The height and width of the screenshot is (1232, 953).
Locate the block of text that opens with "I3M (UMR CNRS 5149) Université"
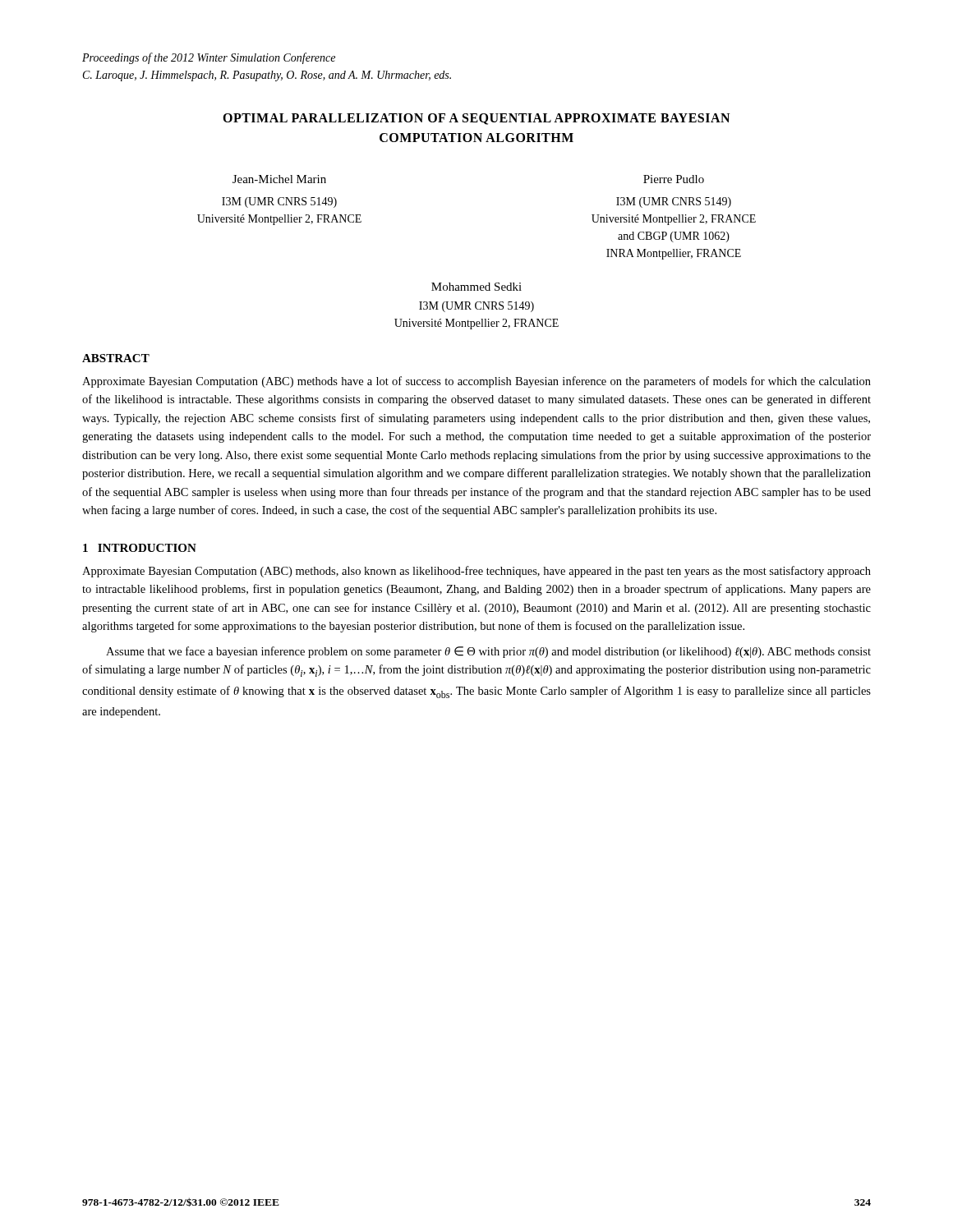coord(476,315)
